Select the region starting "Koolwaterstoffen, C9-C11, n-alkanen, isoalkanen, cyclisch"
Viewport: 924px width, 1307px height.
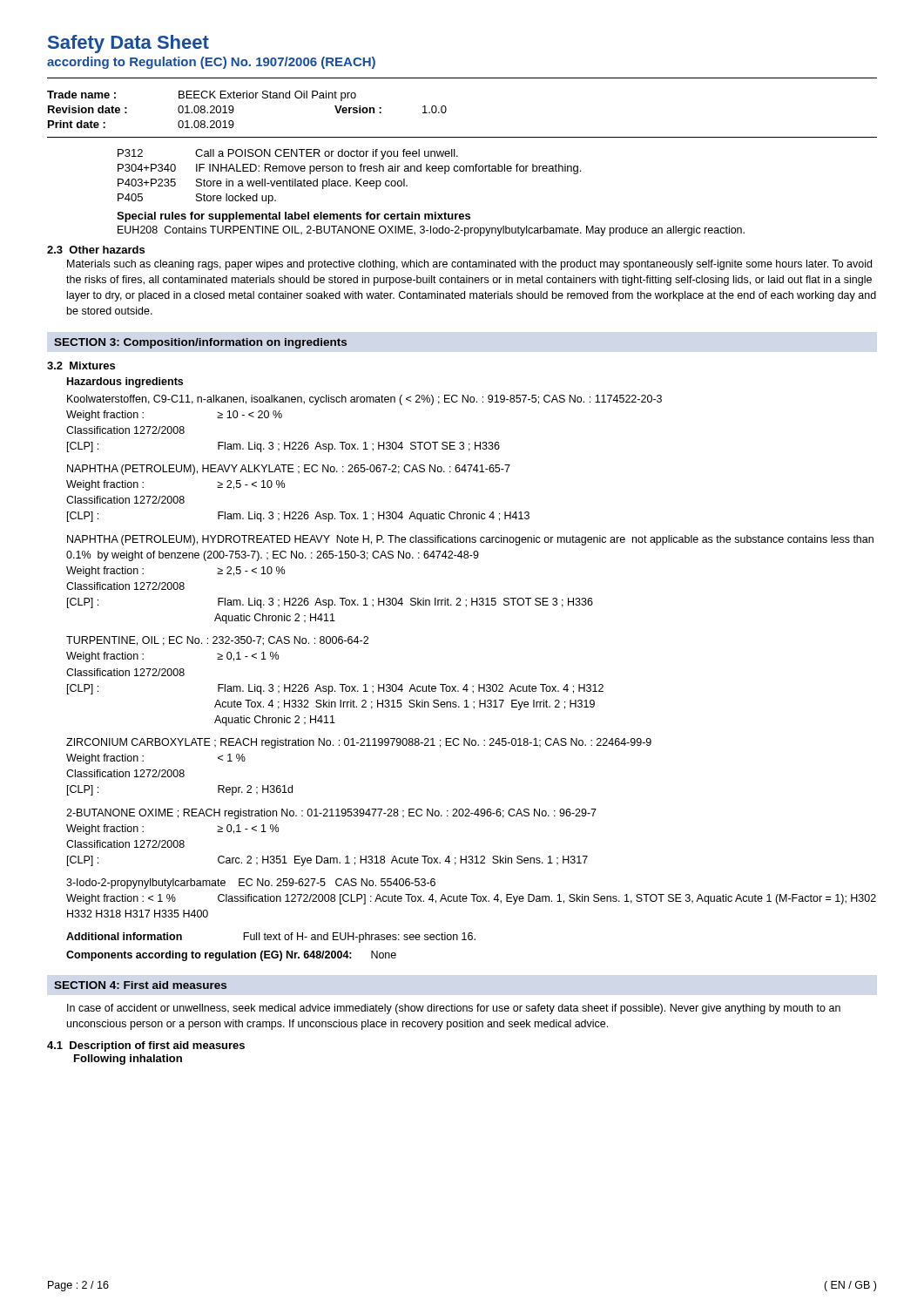click(364, 400)
